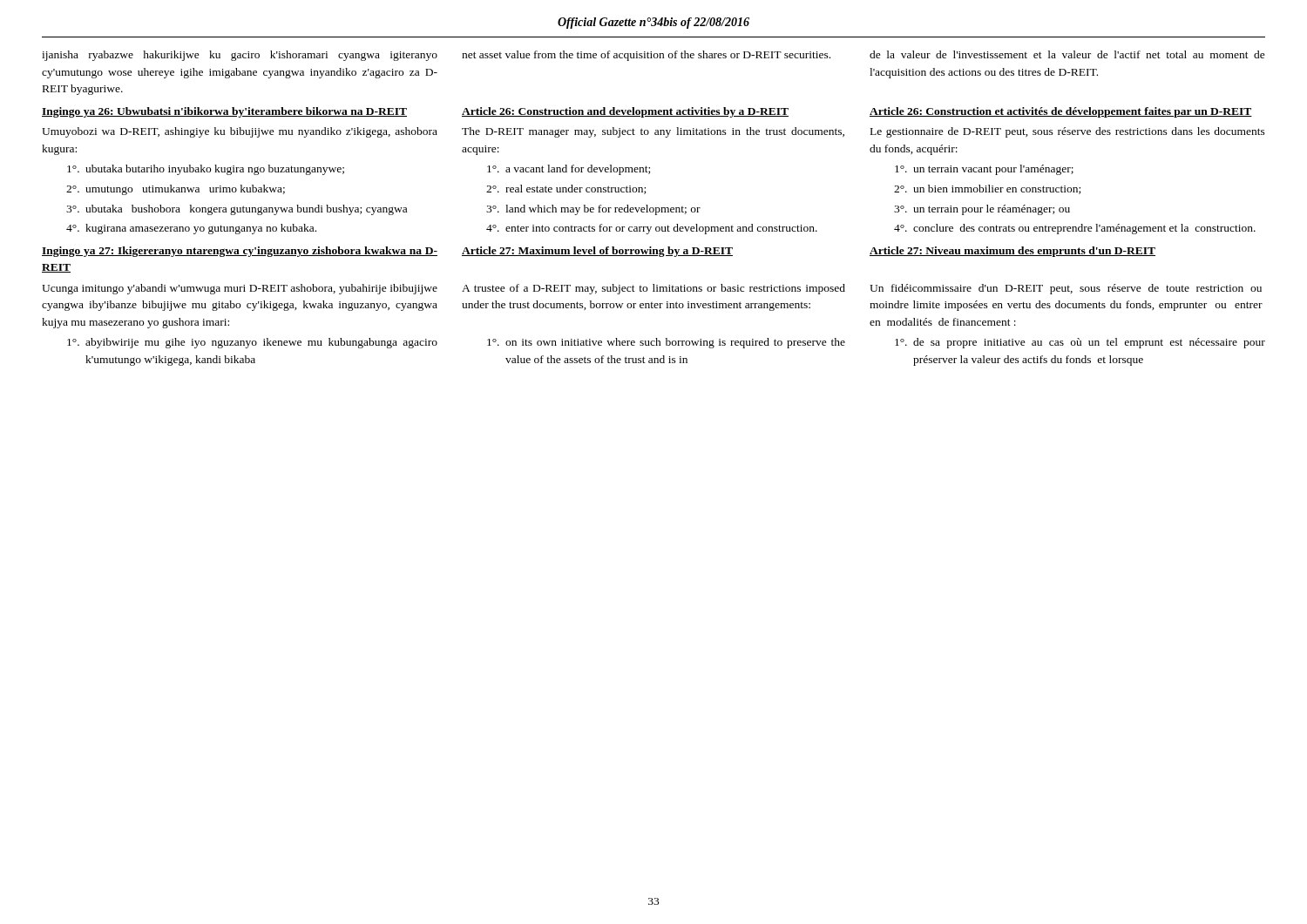
Task: Click on the text starting "Ucunga imitungo y'abandi w'umwuga muri D-REIT ashobora,"
Action: click(x=240, y=305)
